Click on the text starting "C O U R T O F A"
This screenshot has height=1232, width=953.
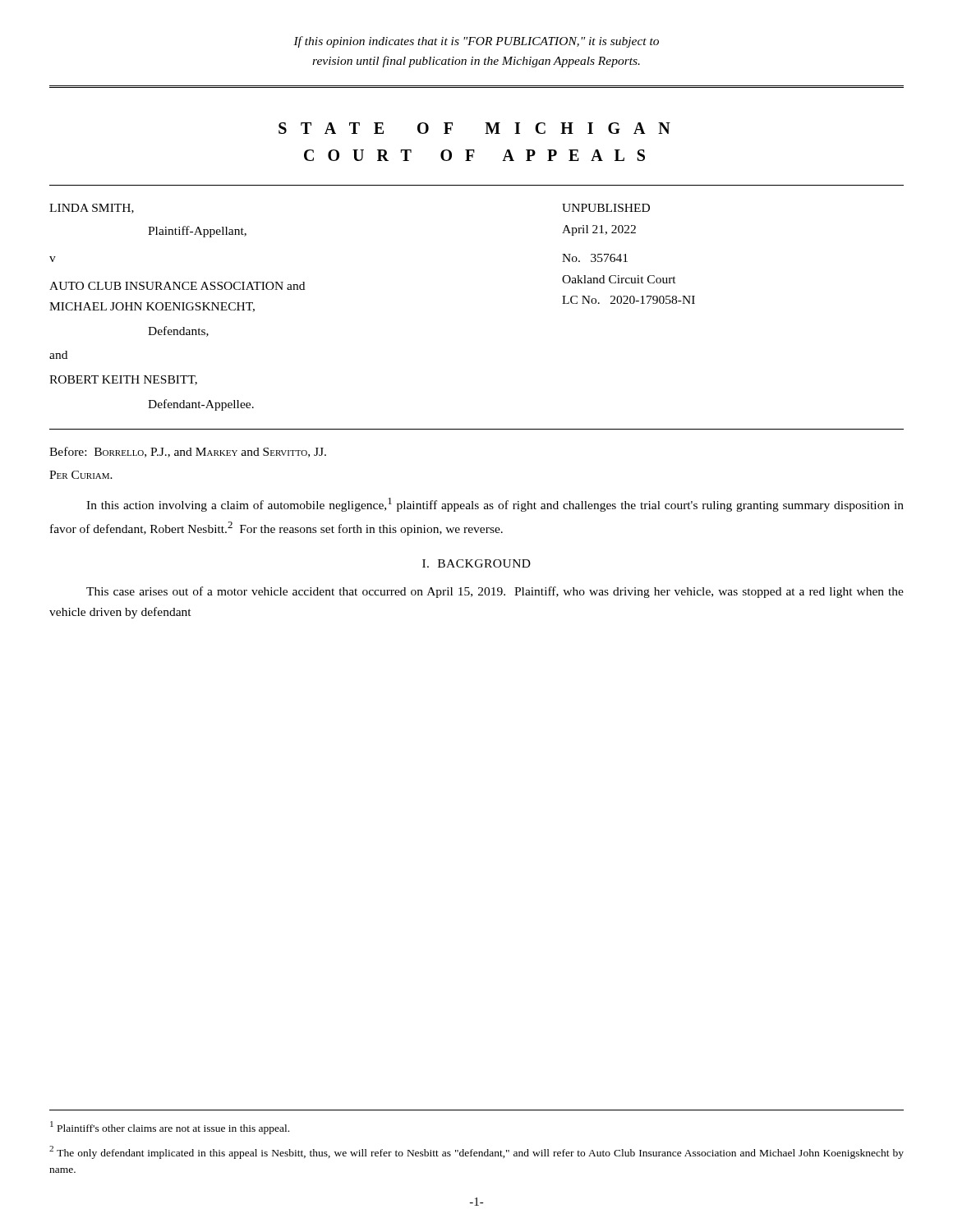point(476,156)
